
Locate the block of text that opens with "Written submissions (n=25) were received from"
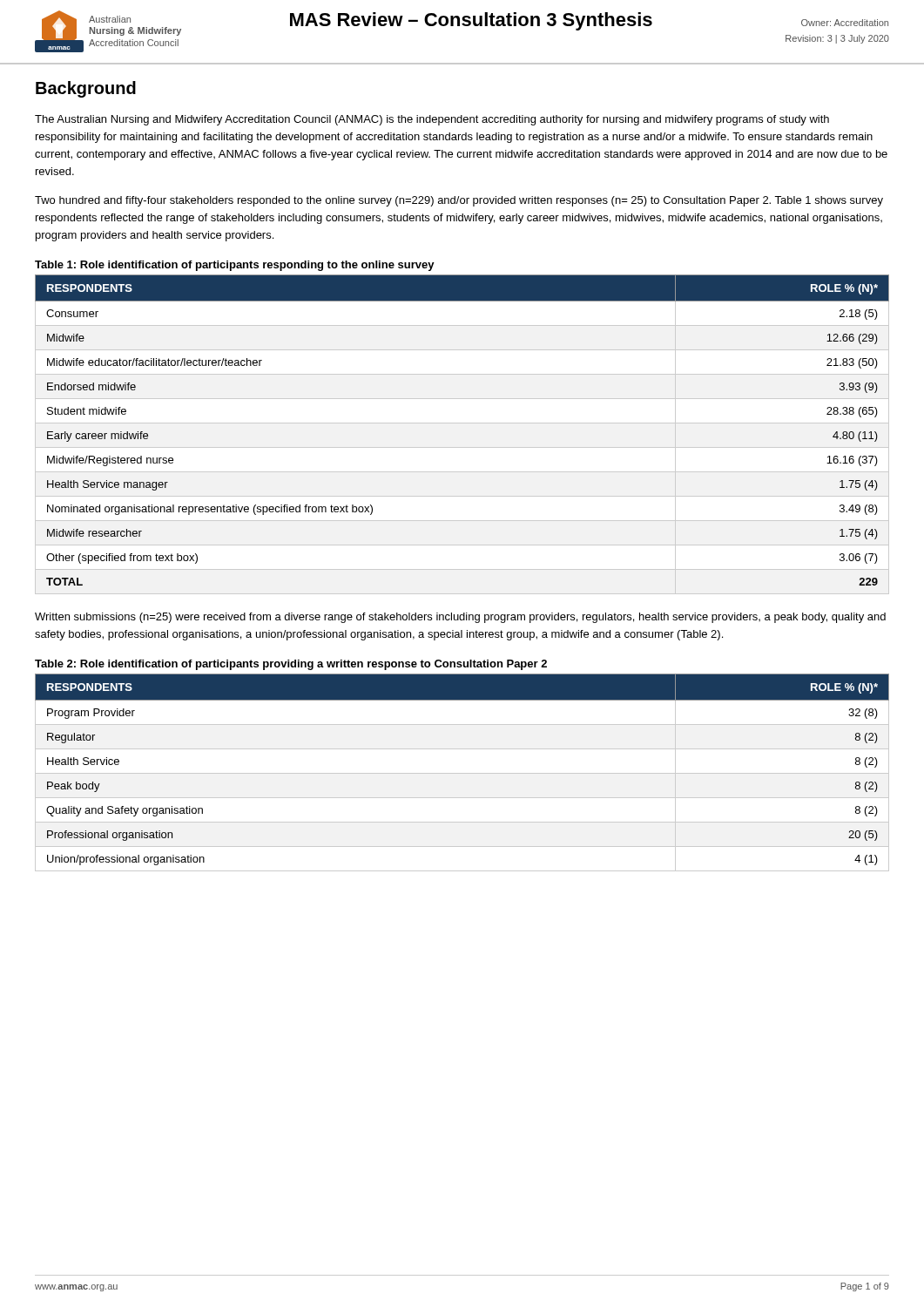460,625
